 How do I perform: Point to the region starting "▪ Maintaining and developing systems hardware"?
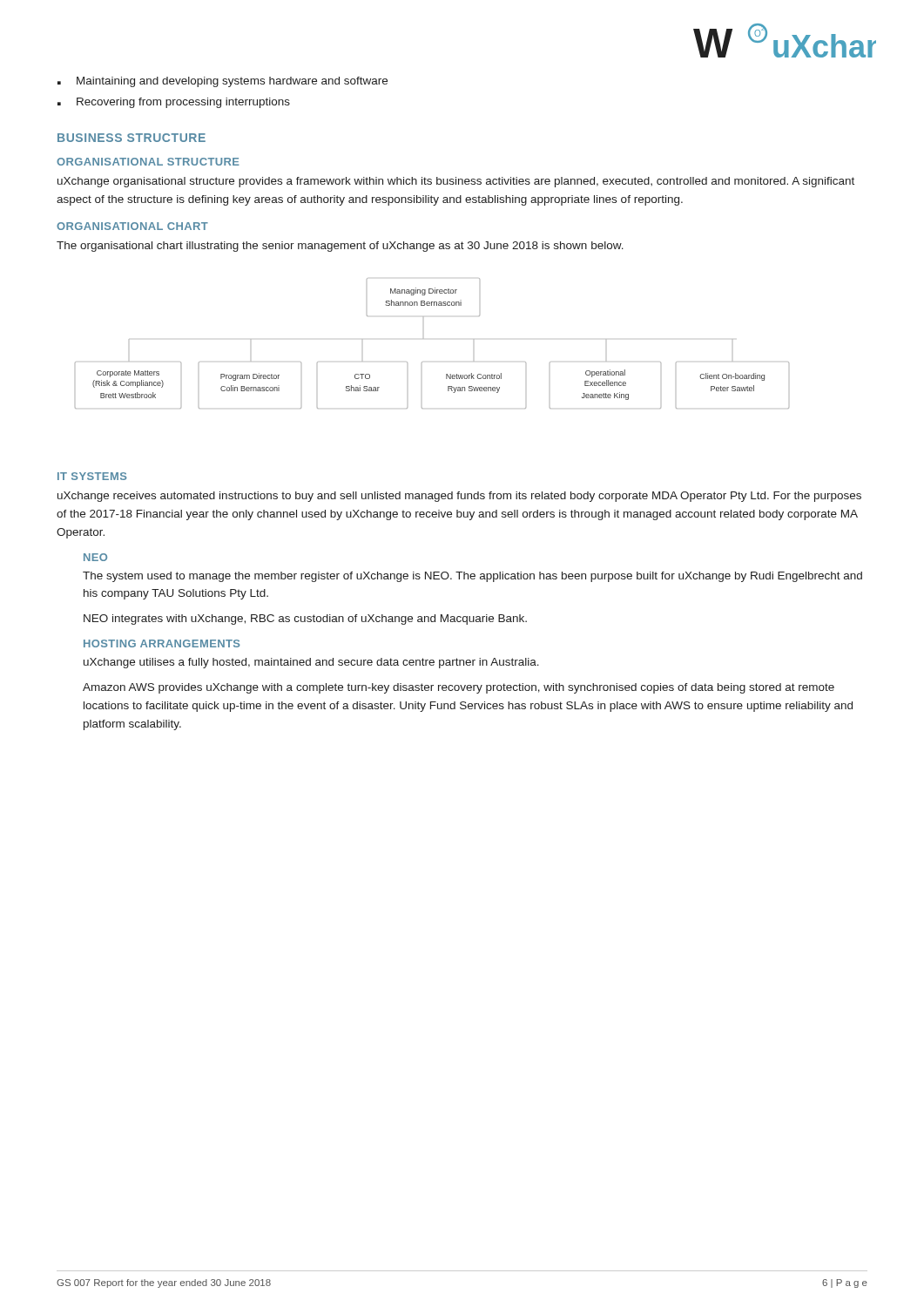pos(222,83)
